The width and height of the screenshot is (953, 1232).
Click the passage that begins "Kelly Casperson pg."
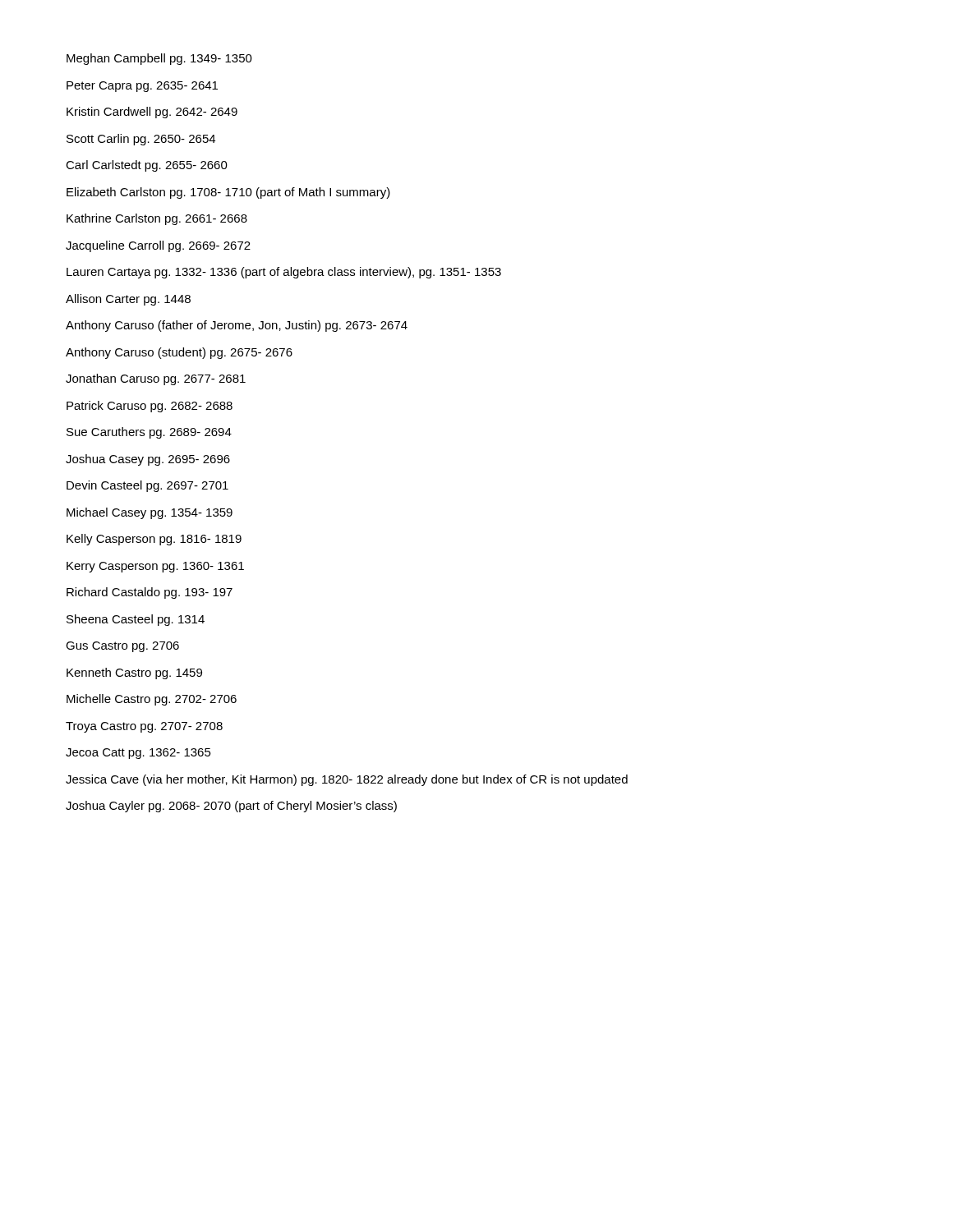click(x=154, y=538)
